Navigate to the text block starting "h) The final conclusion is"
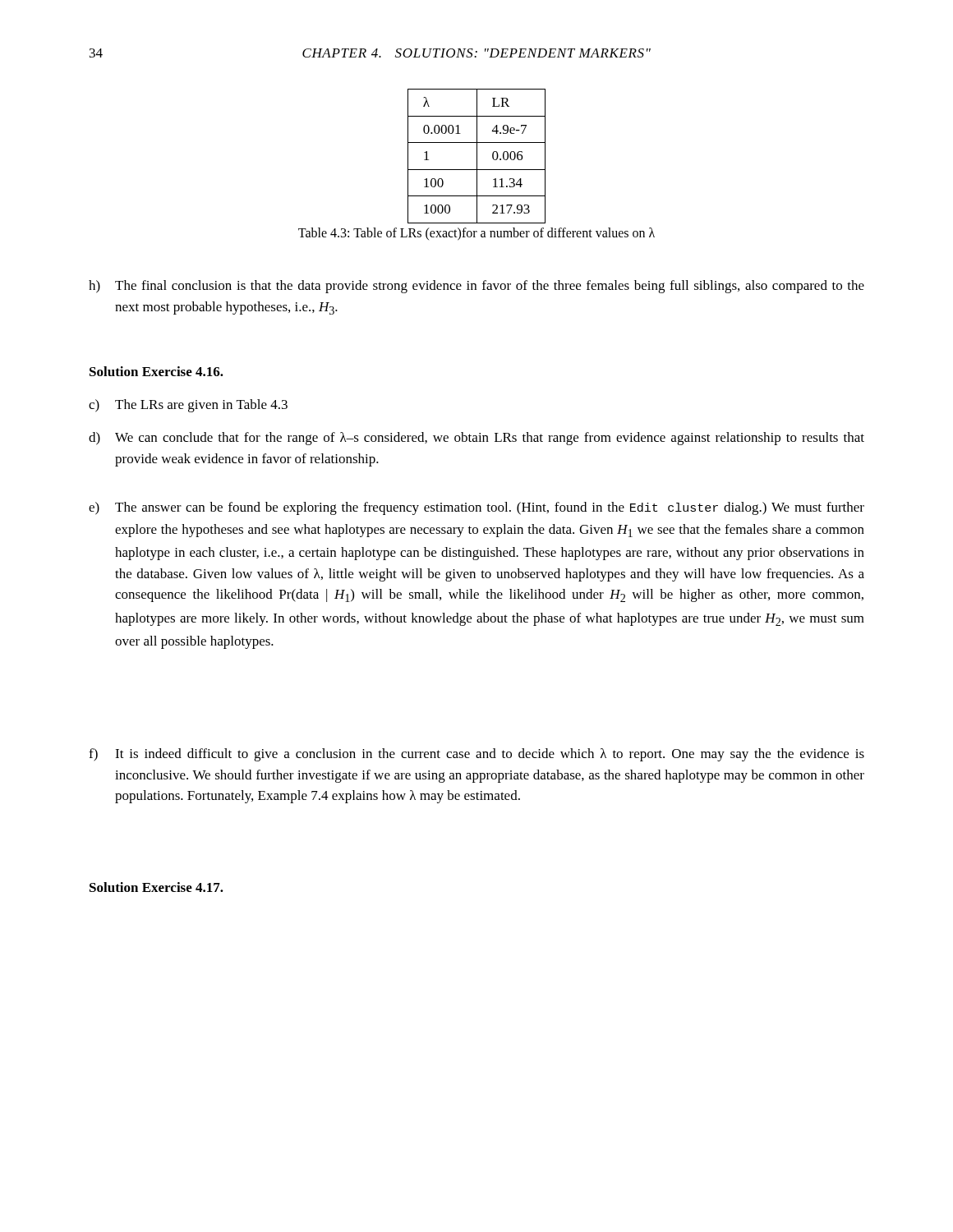Viewport: 953px width, 1232px height. point(476,297)
